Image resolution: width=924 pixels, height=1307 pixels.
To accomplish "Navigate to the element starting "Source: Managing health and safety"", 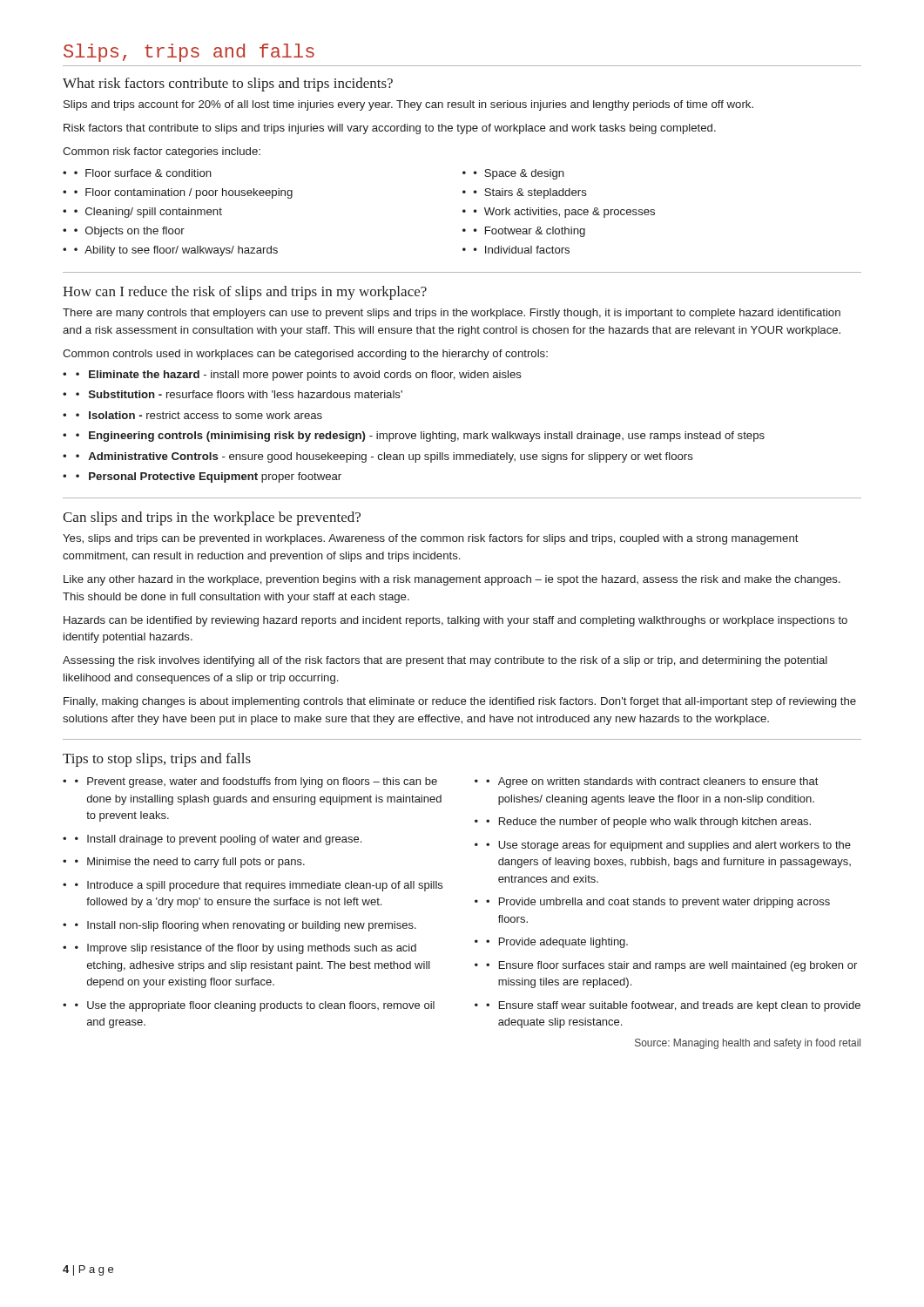I will pos(748,1043).
